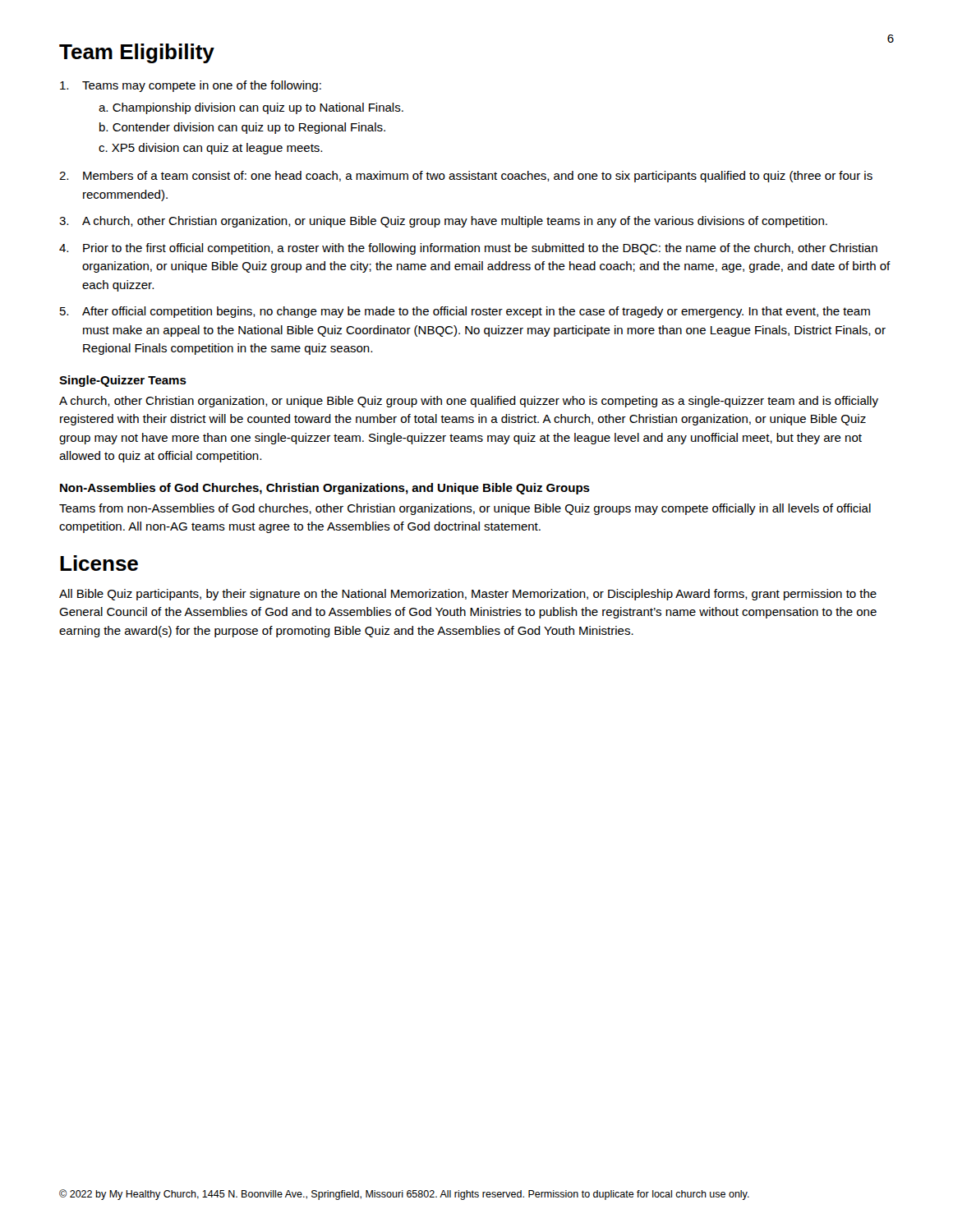Select the passage starting "2. Members of a team consist of: one"
Screen dimensions: 1232x953
point(476,185)
